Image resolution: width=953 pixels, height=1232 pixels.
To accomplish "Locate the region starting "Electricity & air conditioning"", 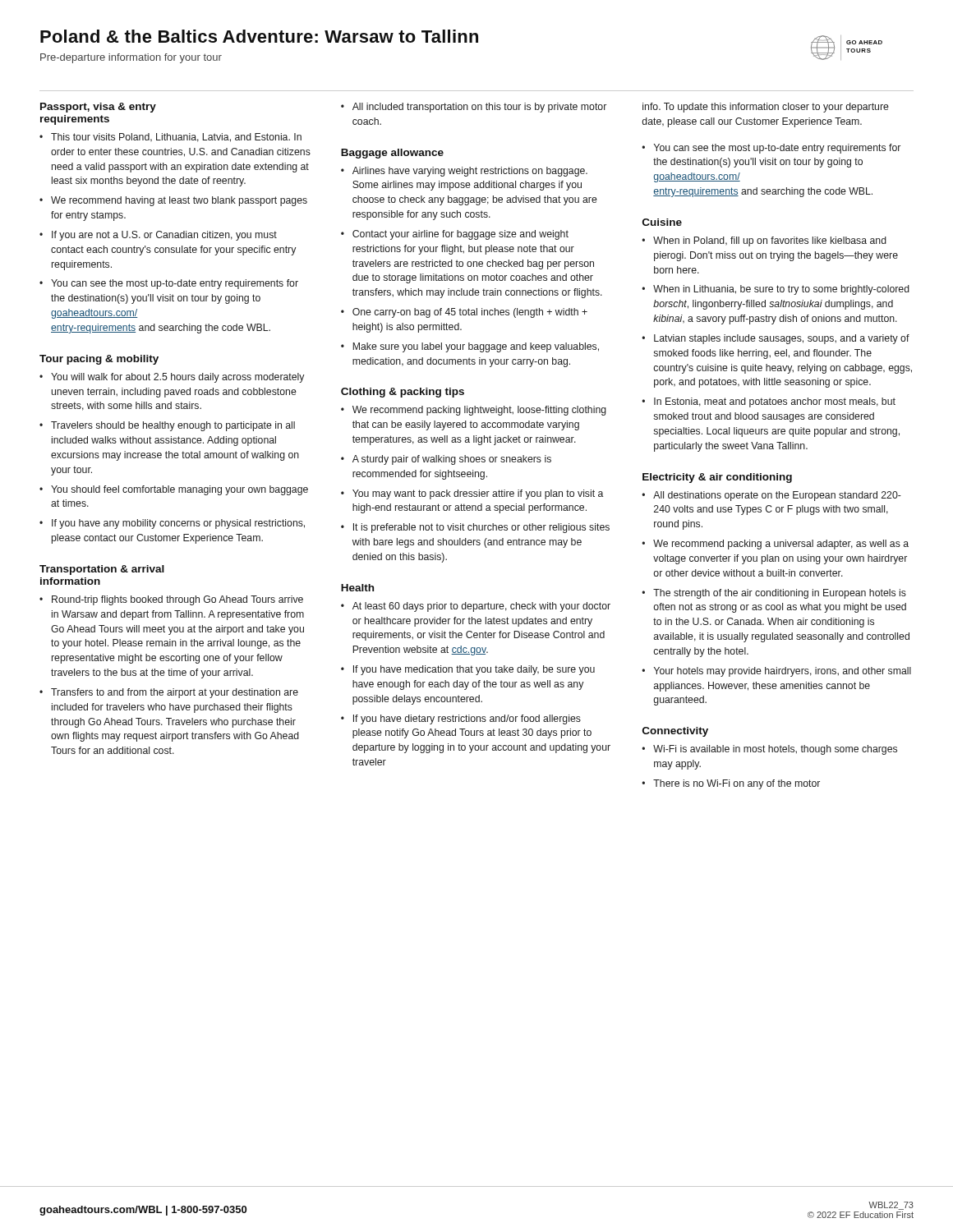I will 778,589.
